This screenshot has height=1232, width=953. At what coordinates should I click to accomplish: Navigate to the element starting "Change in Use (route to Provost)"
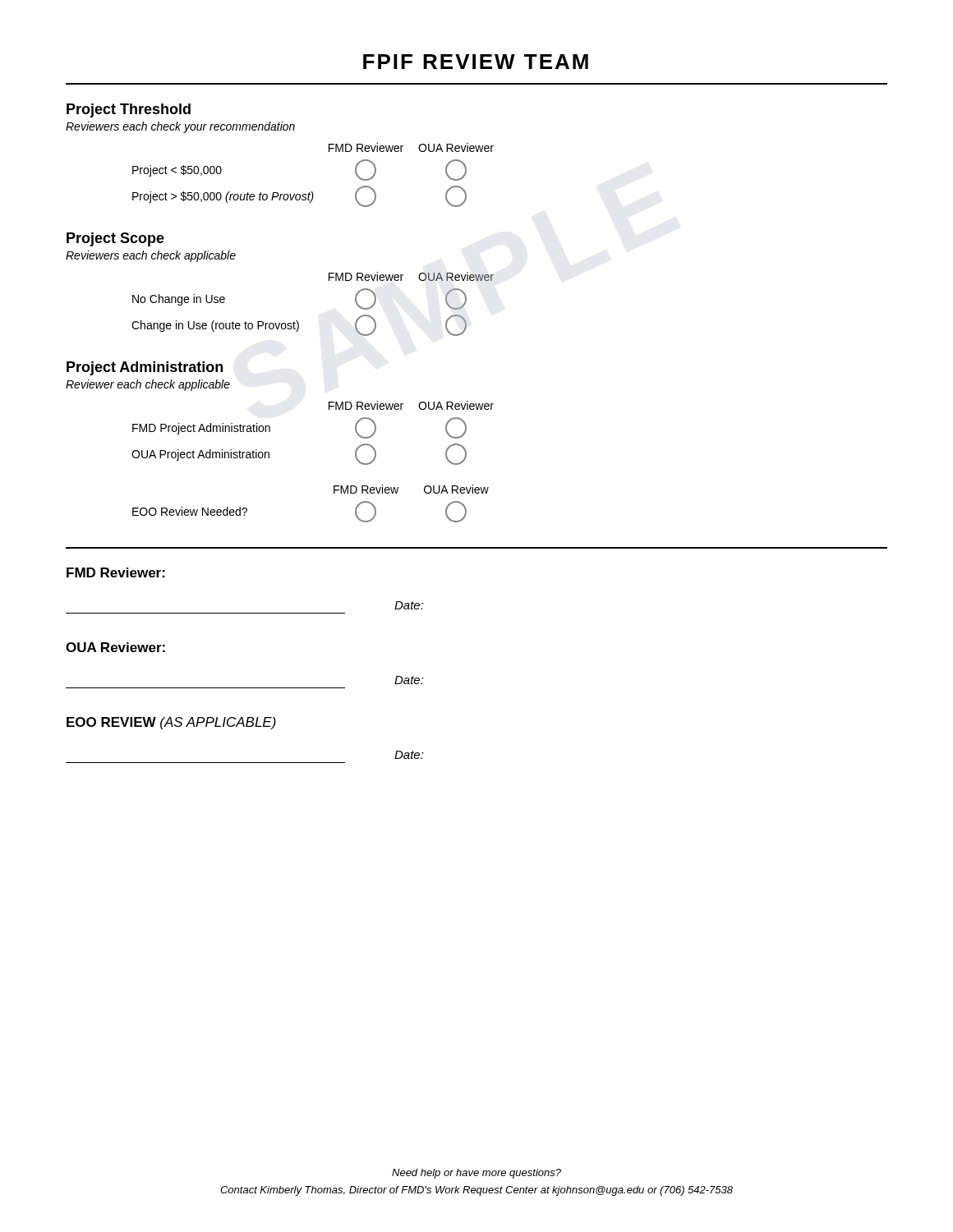click(x=216, y=325)
